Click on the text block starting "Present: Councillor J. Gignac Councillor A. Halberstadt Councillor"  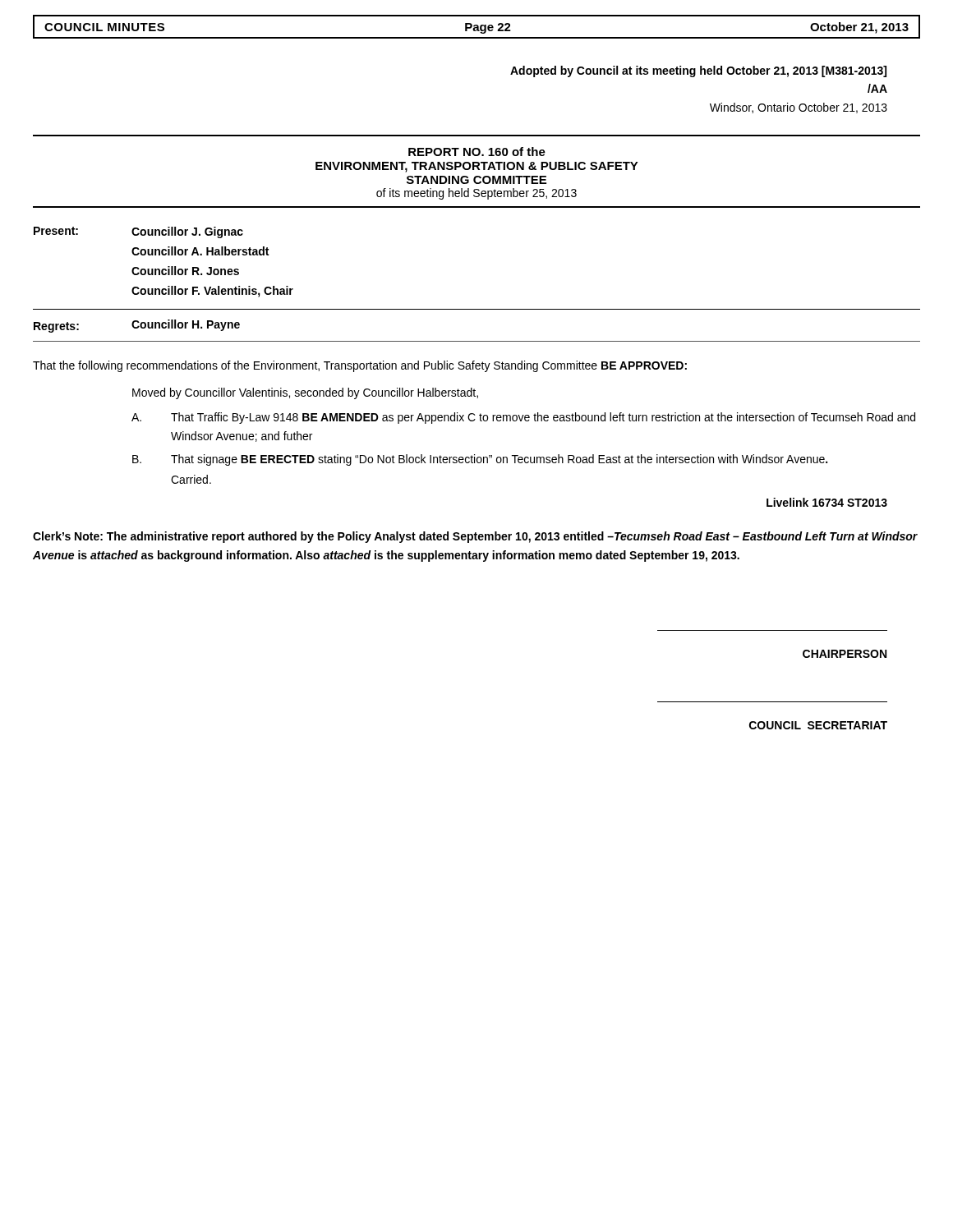coord(163,262)
